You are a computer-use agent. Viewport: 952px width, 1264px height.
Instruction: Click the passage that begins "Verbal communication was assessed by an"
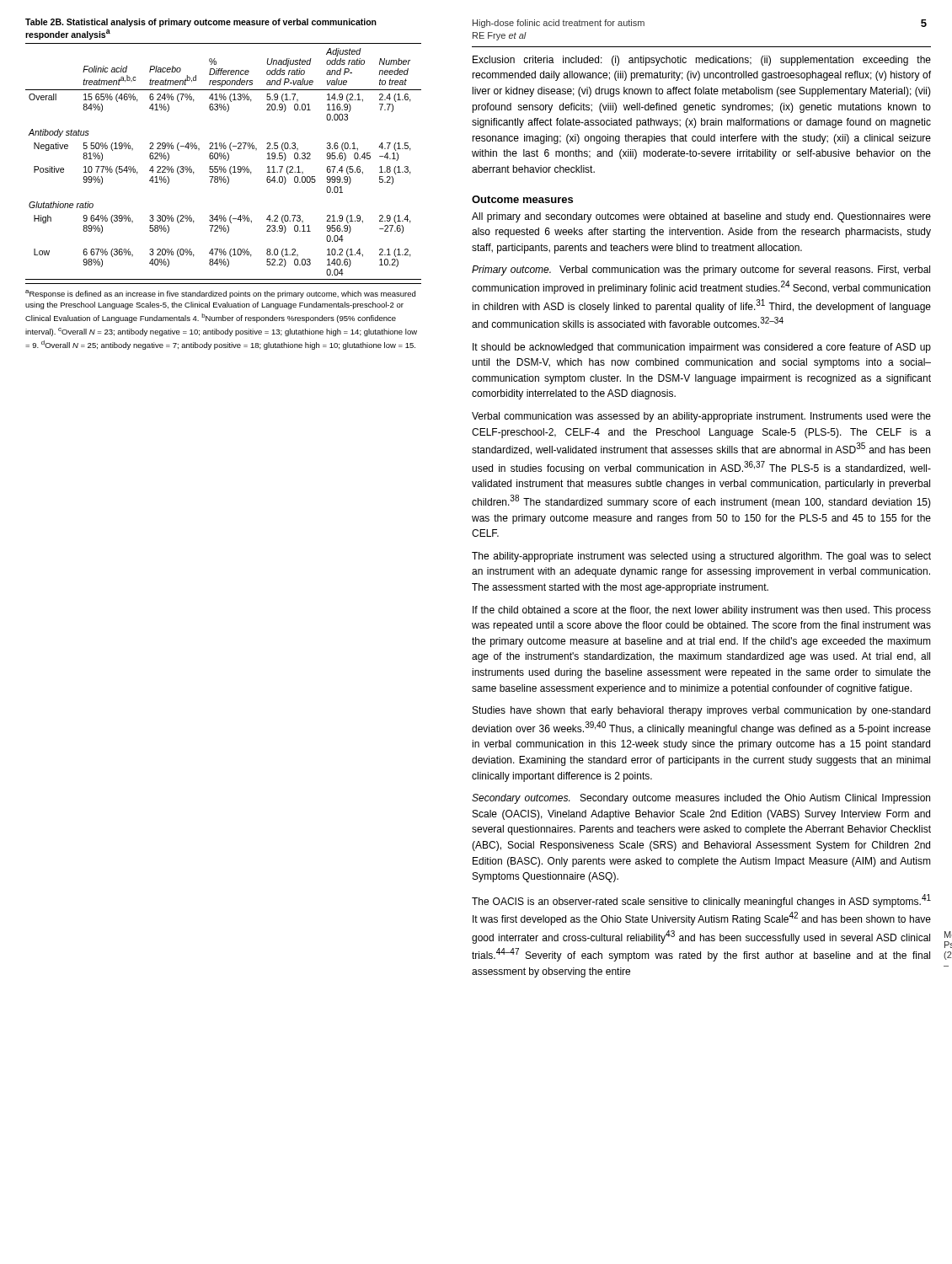(701, 475)
